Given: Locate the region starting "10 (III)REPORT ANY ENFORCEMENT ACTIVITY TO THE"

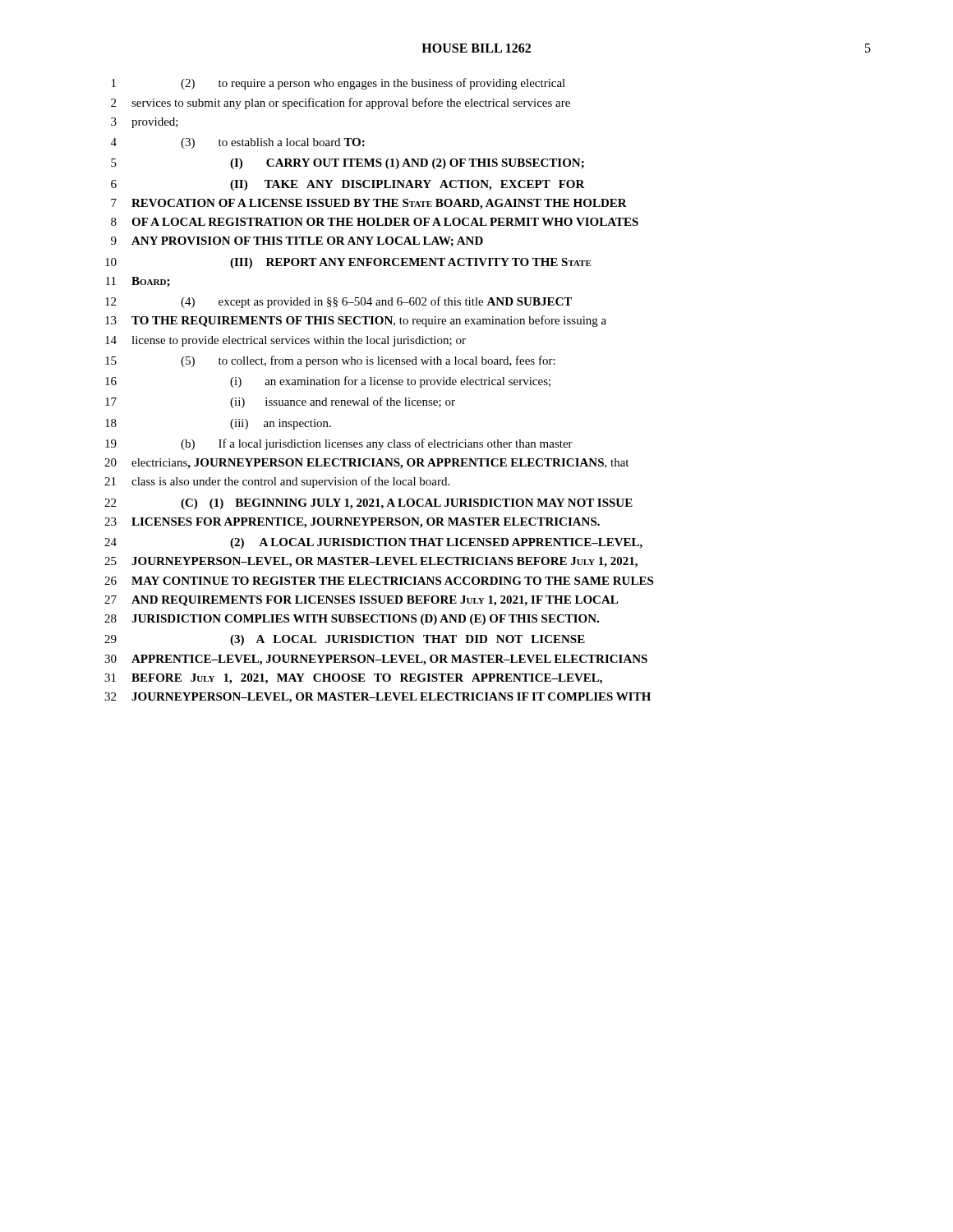Looking at the screenshot, I should coord(476,272).
